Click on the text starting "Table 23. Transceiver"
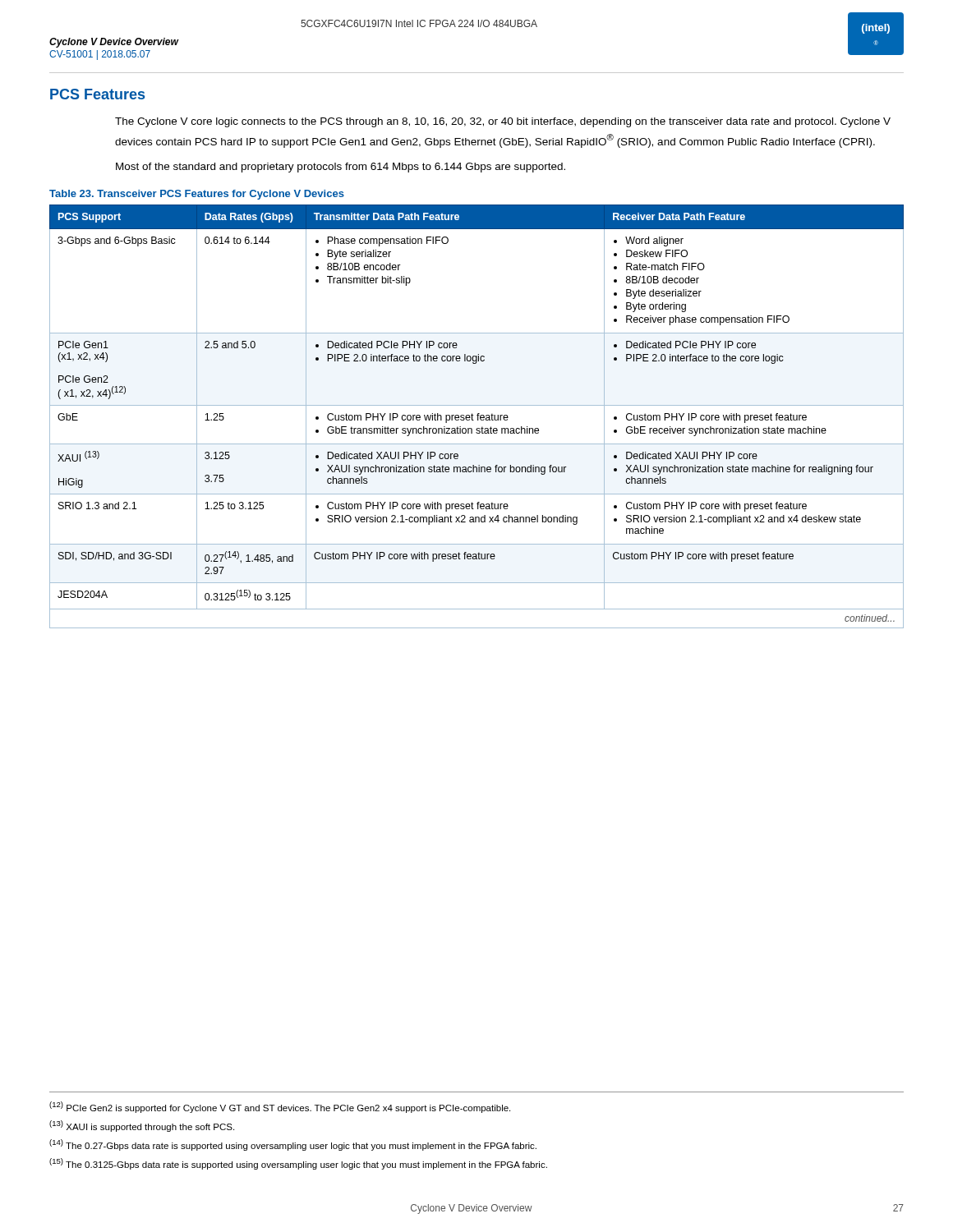 (197, 194)
